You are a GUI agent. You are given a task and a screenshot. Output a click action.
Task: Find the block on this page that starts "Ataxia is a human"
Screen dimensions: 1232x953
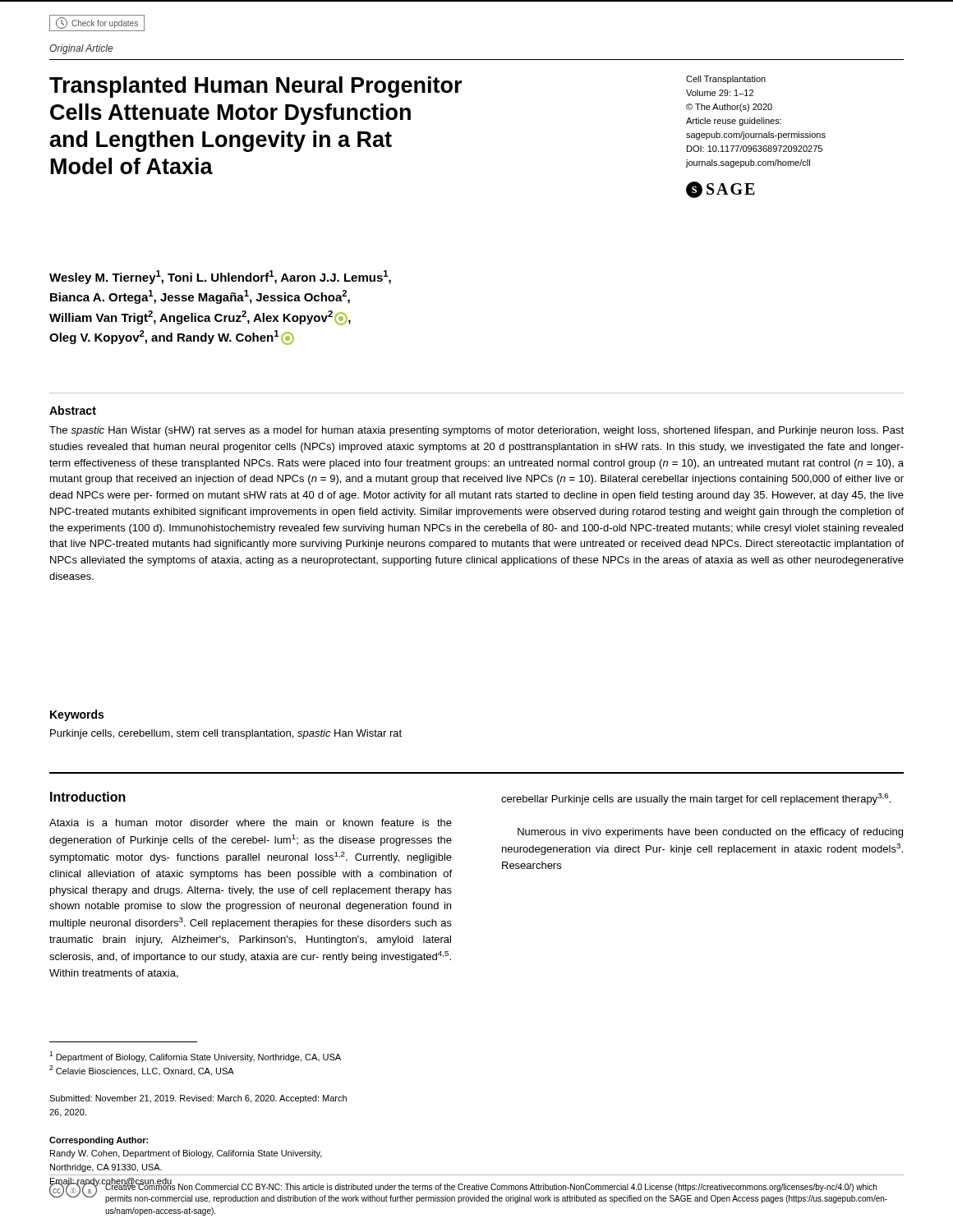tap(251, 898)
